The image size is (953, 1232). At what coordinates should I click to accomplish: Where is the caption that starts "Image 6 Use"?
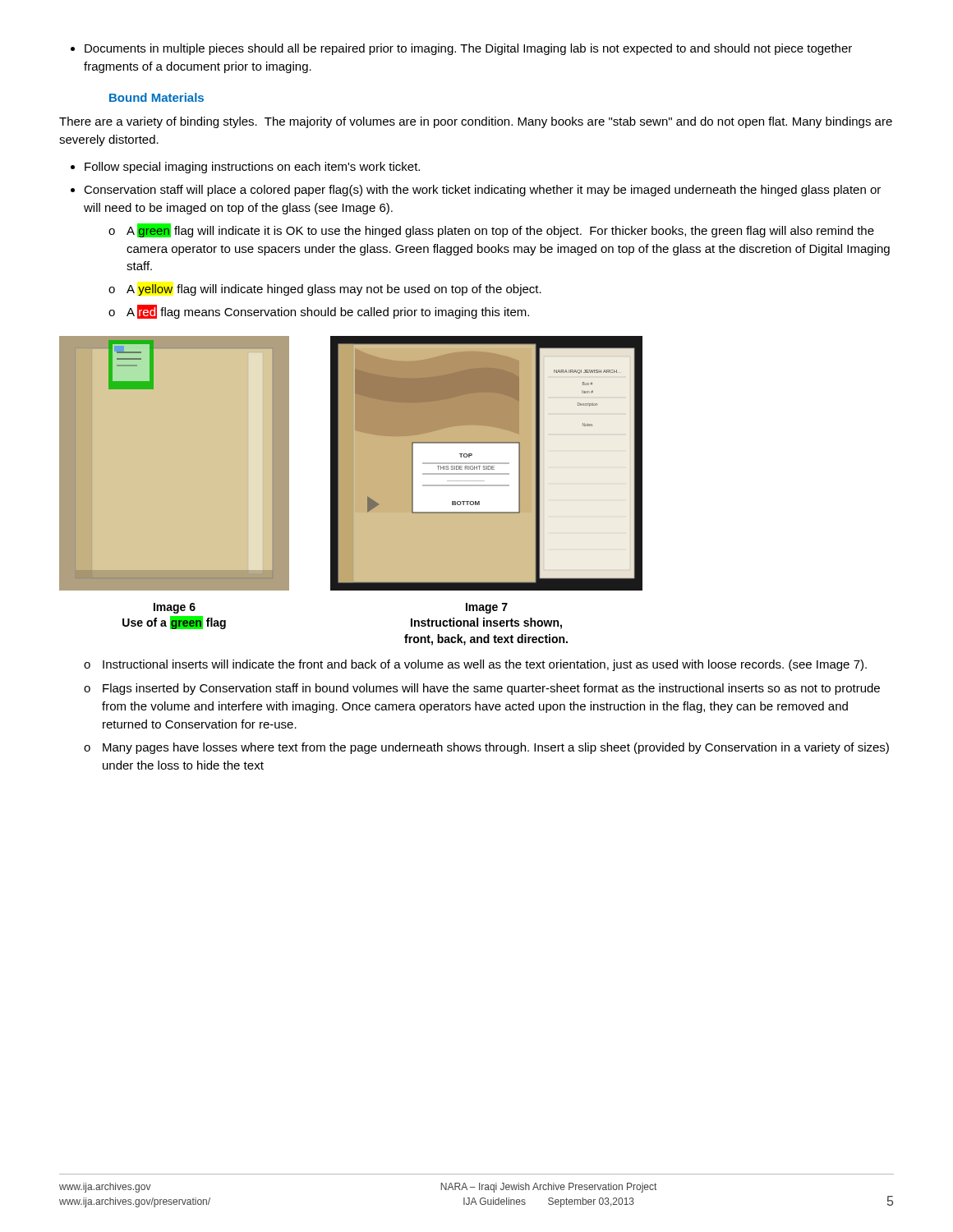coord(174,615)
